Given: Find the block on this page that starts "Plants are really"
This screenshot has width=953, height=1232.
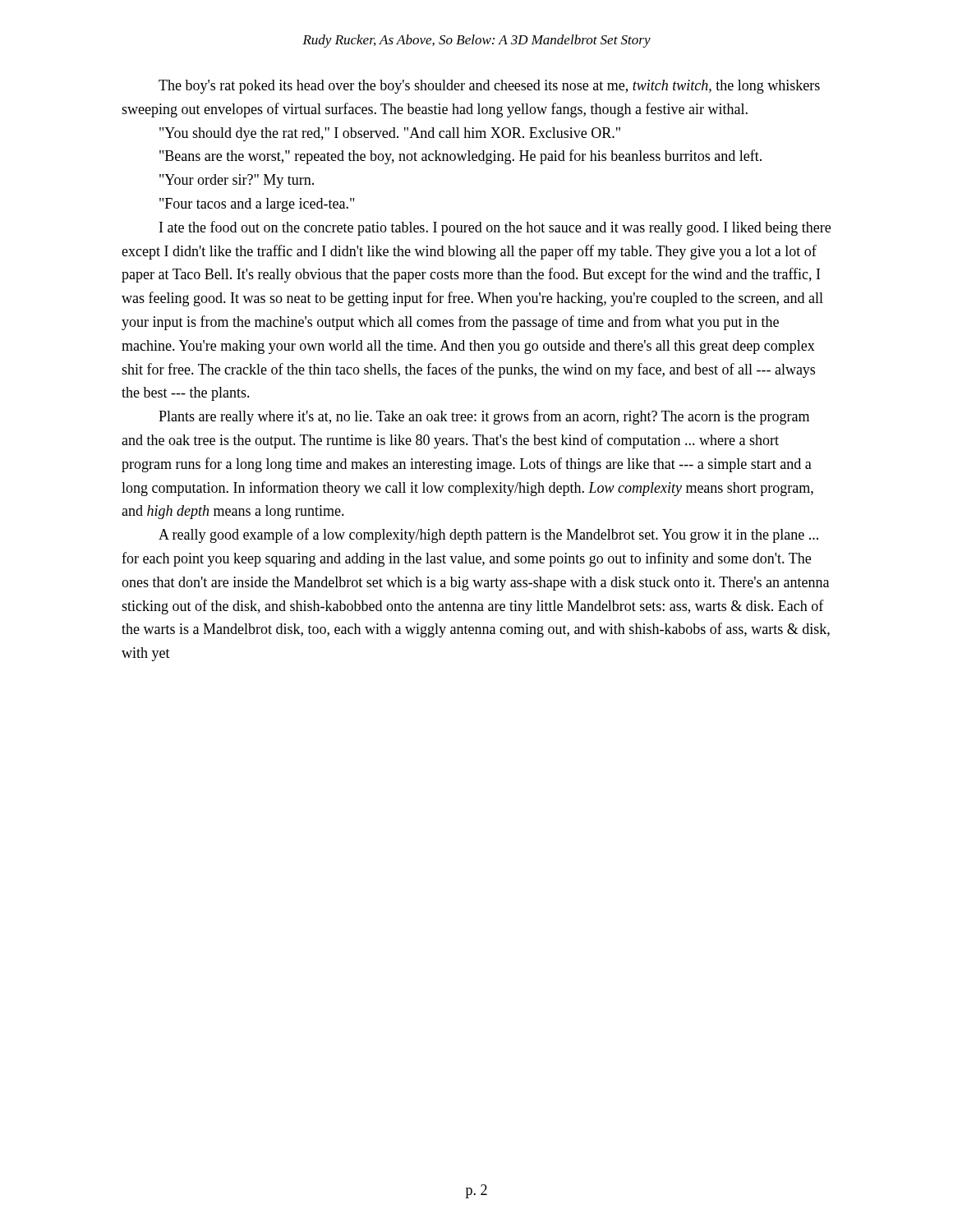Looking at the screenshot, I should 476,464.
